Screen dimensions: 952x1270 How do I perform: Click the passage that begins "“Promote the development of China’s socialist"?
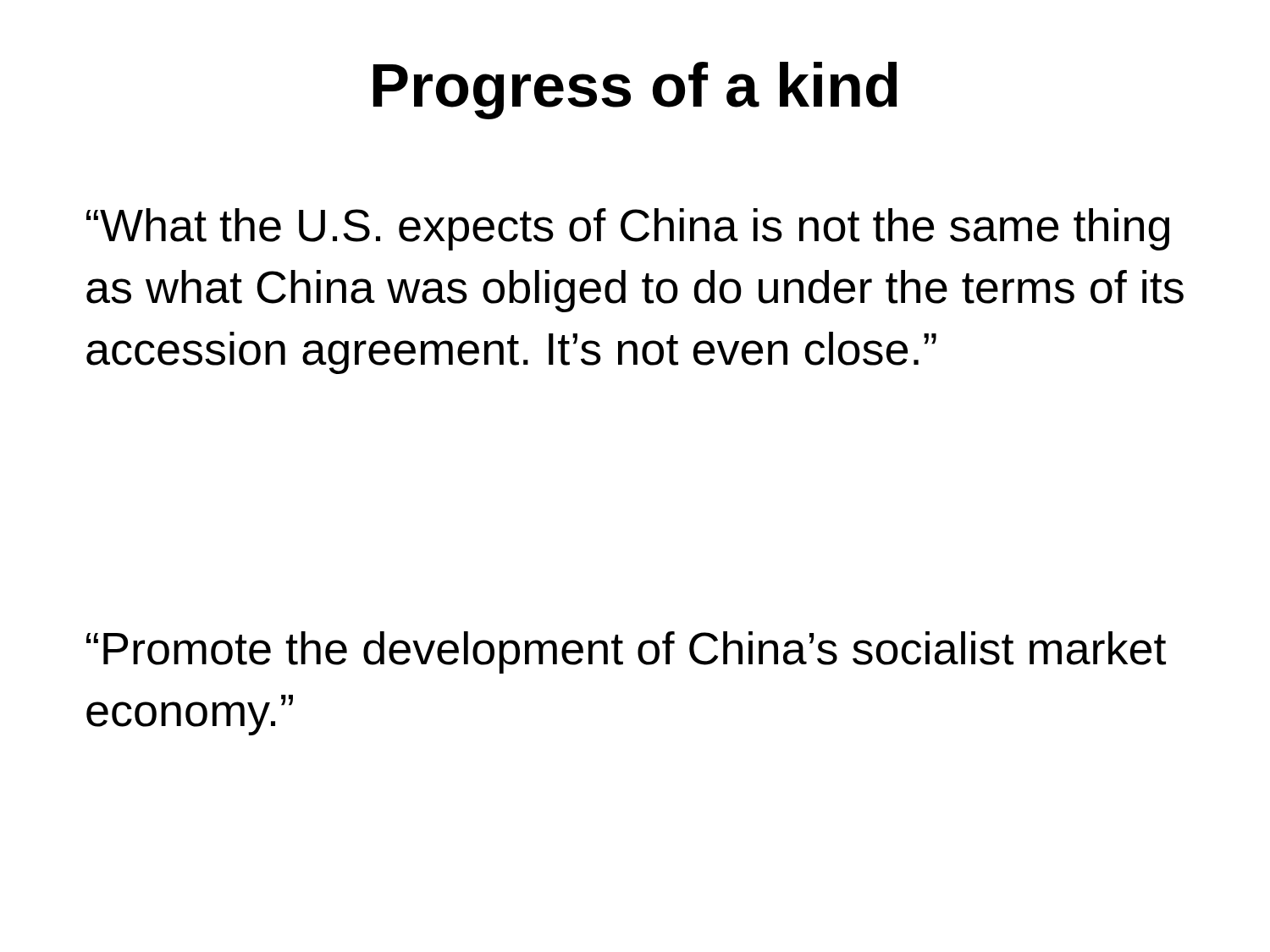click(626, 679)
